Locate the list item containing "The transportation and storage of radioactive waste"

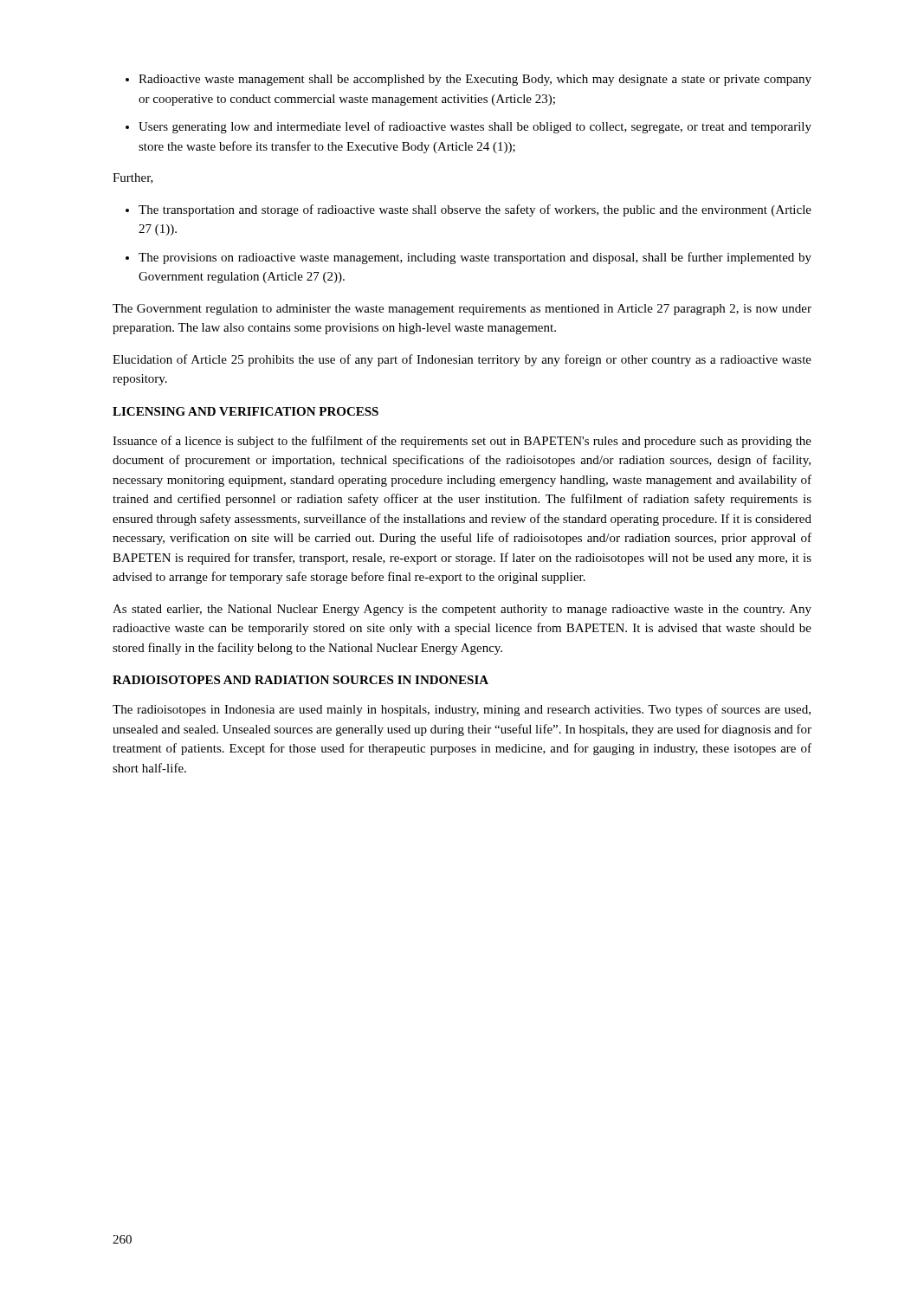tap(468, 210)
